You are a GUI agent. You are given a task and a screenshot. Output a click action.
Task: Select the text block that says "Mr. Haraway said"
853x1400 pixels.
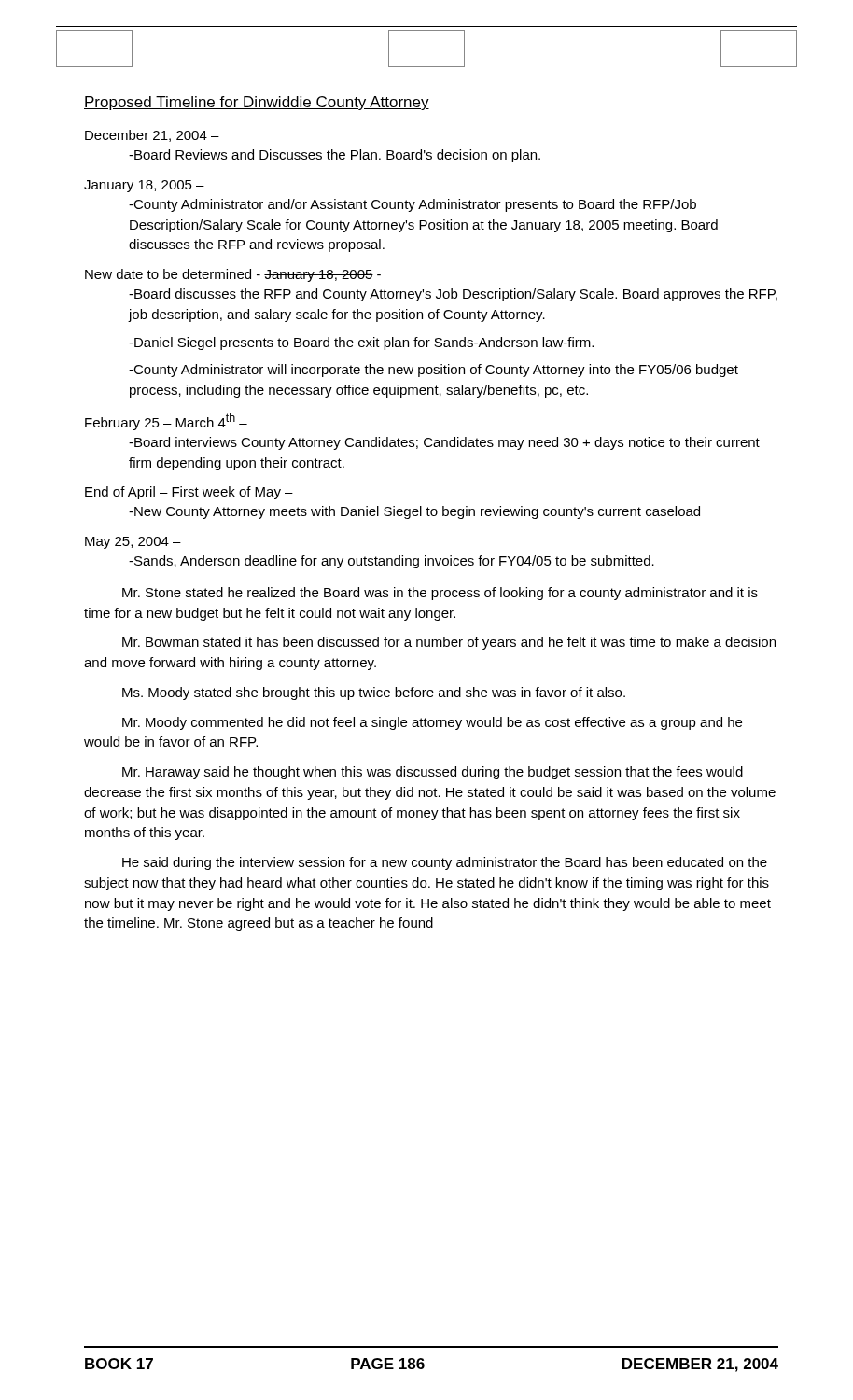click(x=430, y=802)
